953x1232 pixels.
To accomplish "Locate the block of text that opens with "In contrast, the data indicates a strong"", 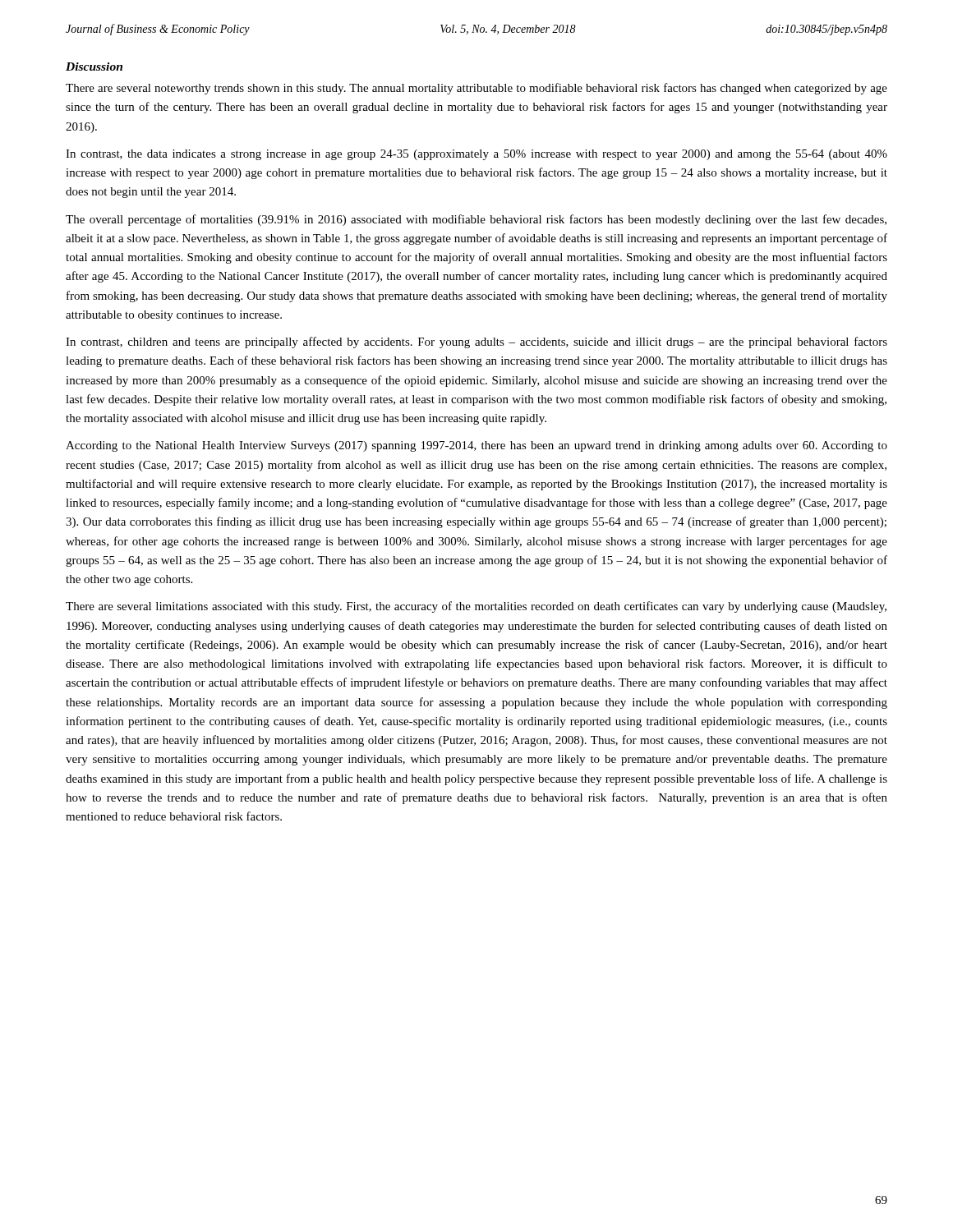I will 476,172.
